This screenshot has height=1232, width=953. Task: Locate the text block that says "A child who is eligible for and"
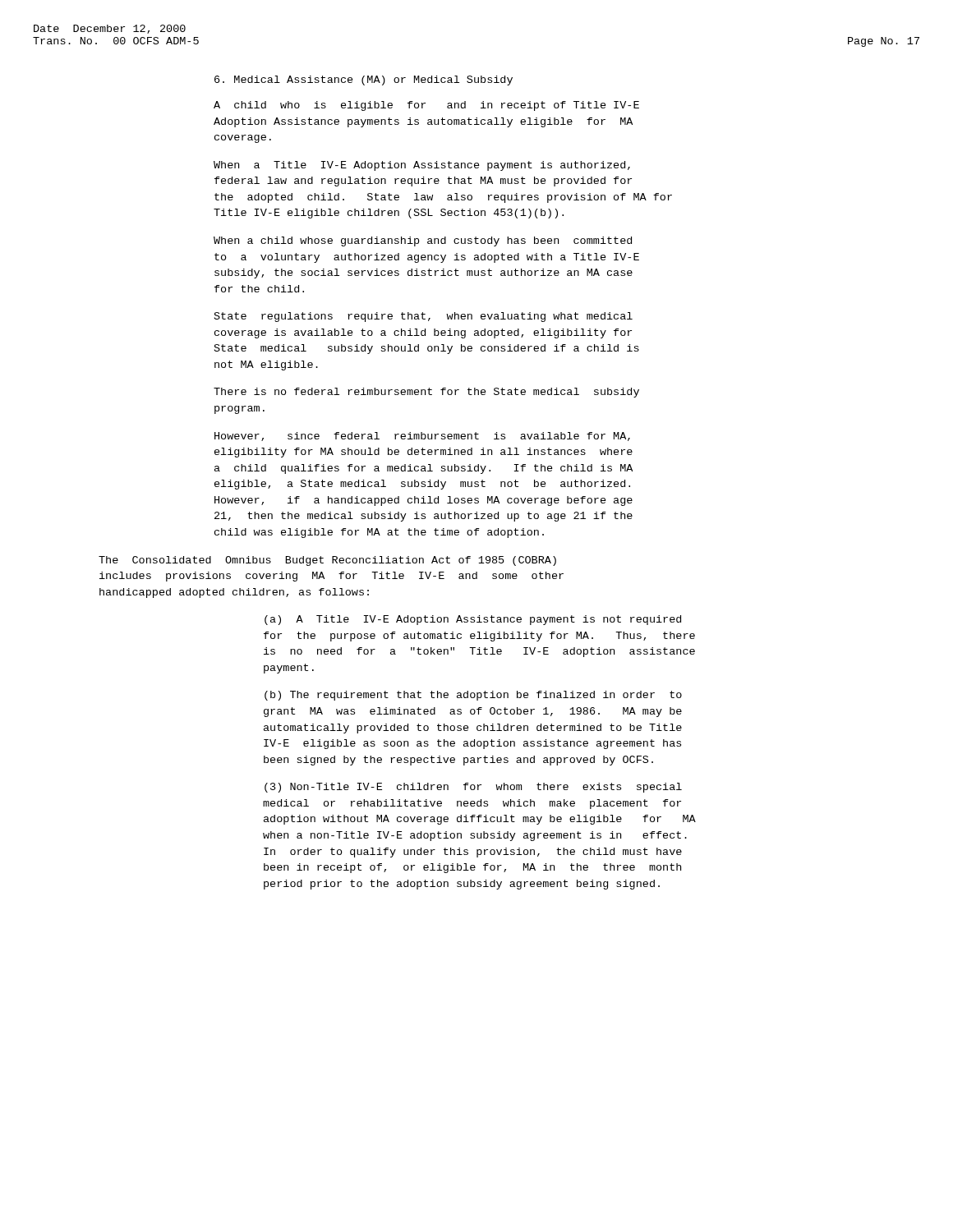[427, 122]
